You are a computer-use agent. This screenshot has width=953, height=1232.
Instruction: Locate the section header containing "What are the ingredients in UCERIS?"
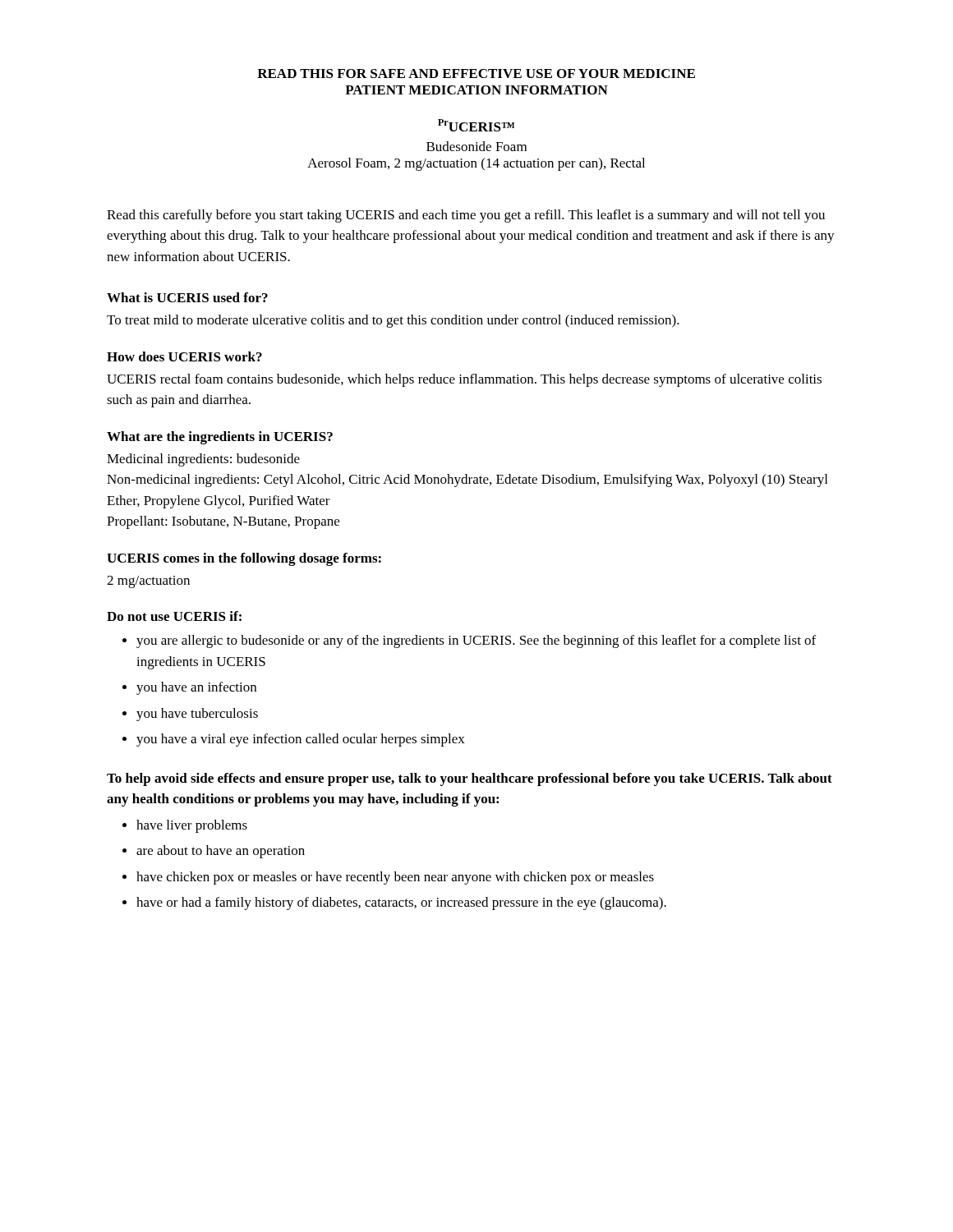pos(220,436)
